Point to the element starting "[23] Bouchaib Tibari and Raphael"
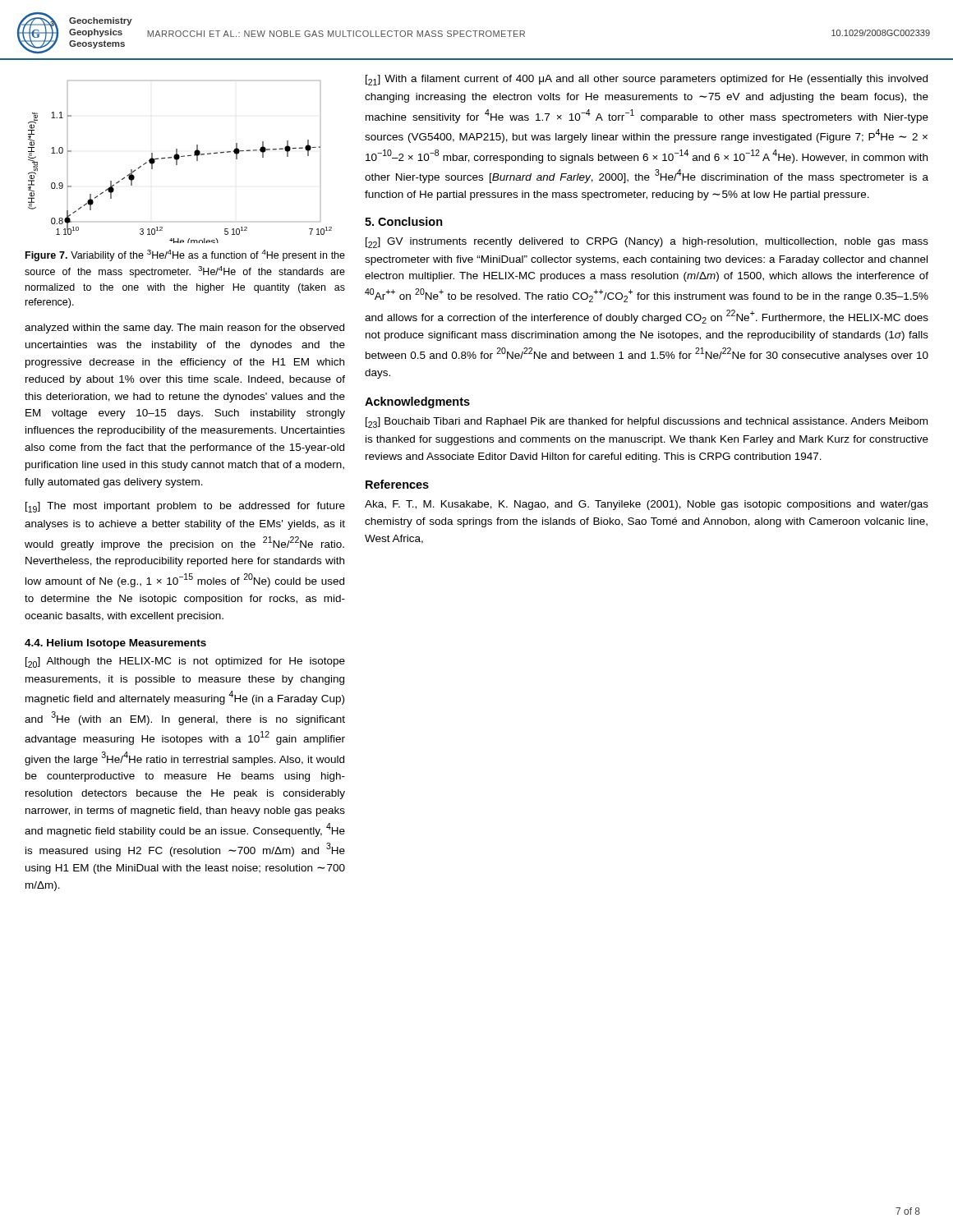 point(647,438)
